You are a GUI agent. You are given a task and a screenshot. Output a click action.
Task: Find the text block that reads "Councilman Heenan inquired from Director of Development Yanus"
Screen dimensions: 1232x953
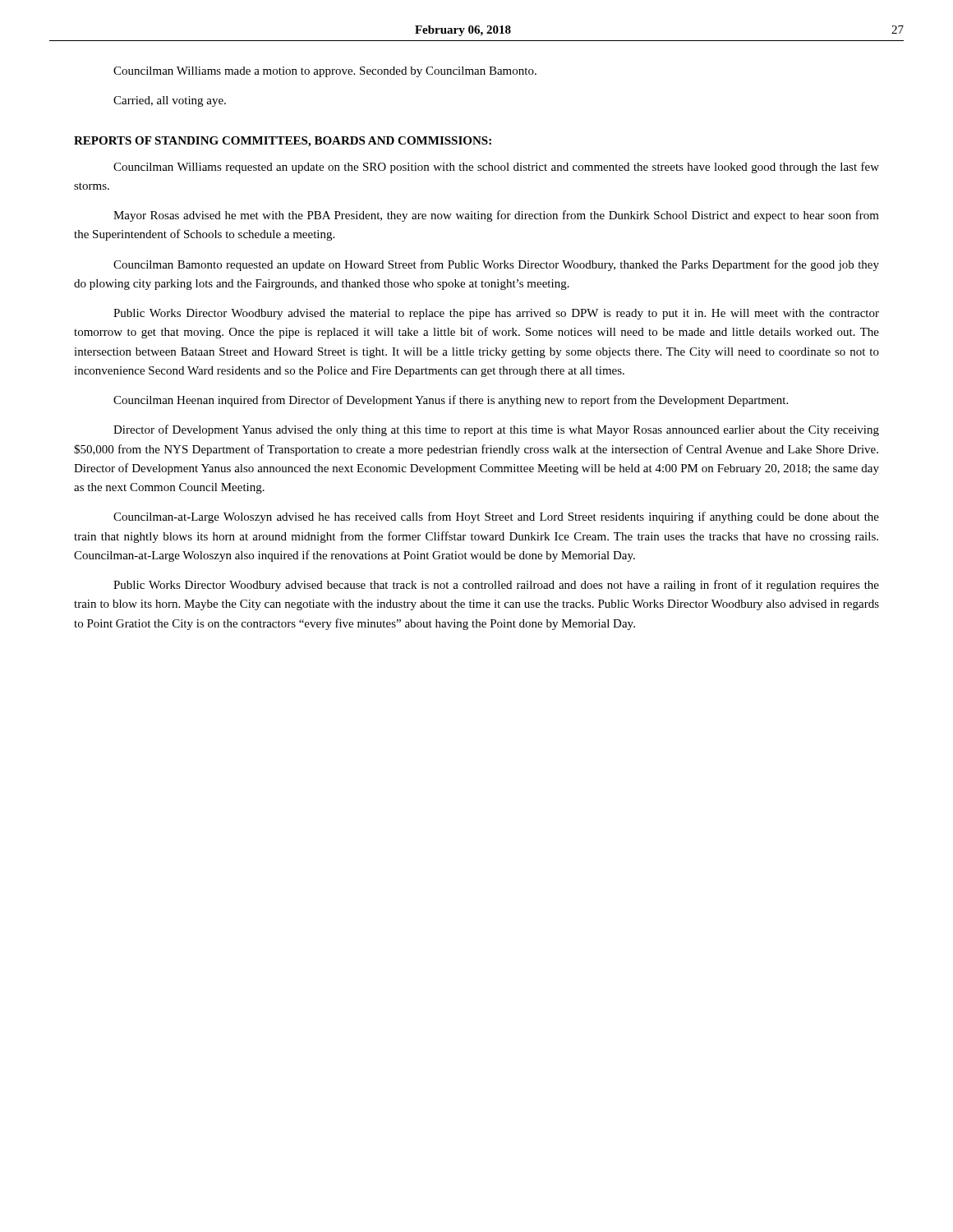(x=451, y=400)
